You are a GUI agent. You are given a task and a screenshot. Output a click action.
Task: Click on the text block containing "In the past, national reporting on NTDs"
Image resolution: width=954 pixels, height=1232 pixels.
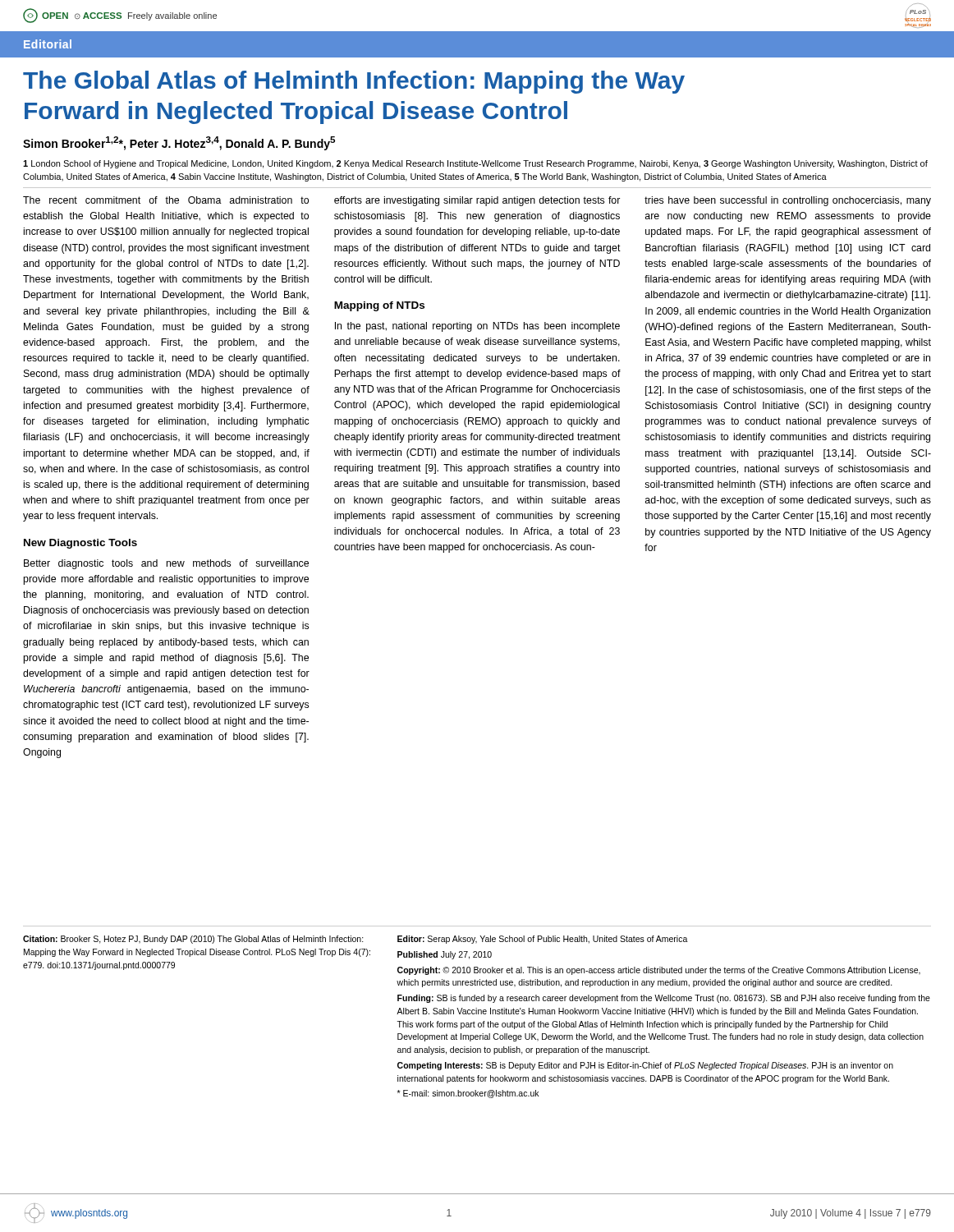[x=477, y=437]
